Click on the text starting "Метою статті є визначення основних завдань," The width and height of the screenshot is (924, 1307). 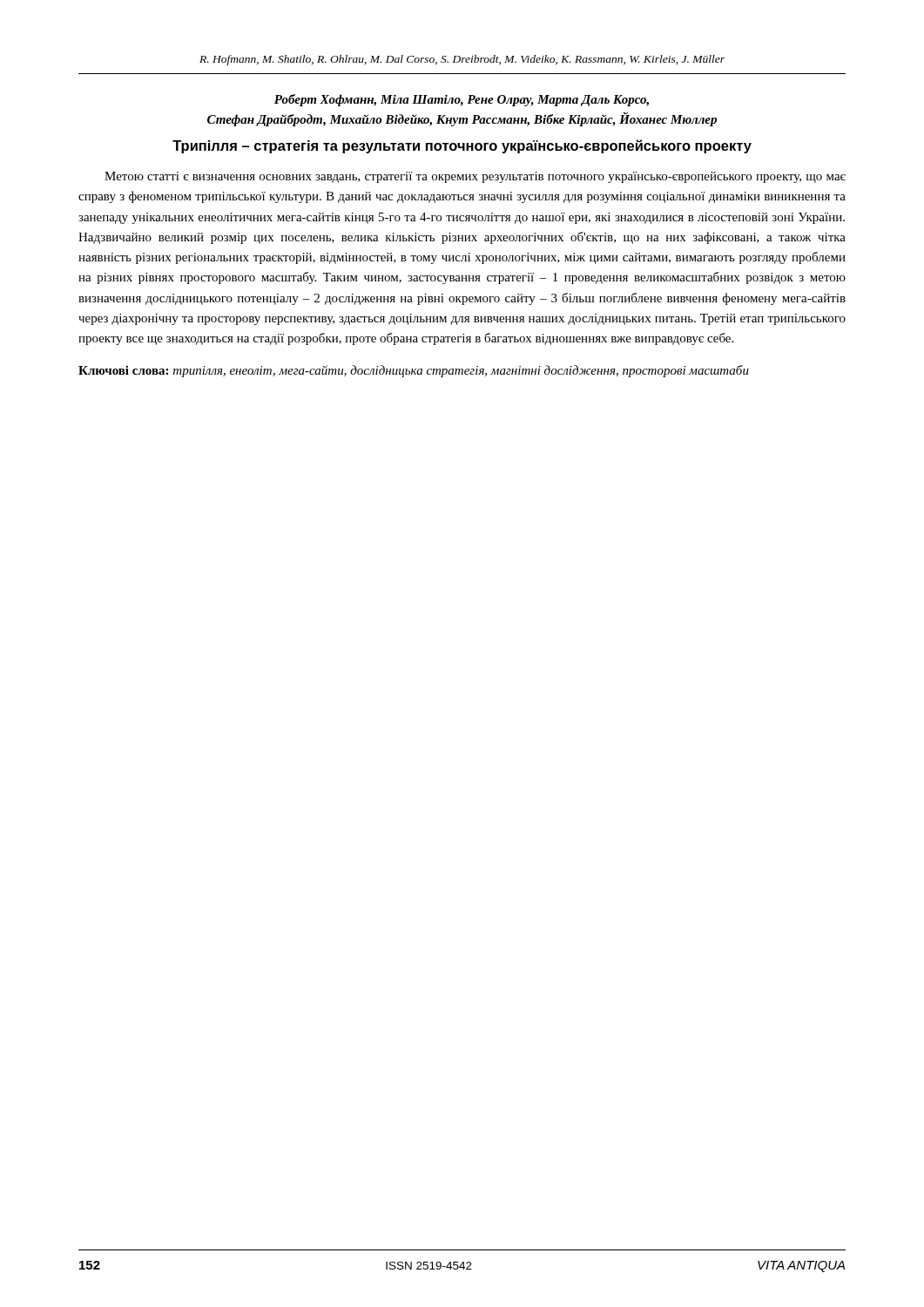[462, 257]
